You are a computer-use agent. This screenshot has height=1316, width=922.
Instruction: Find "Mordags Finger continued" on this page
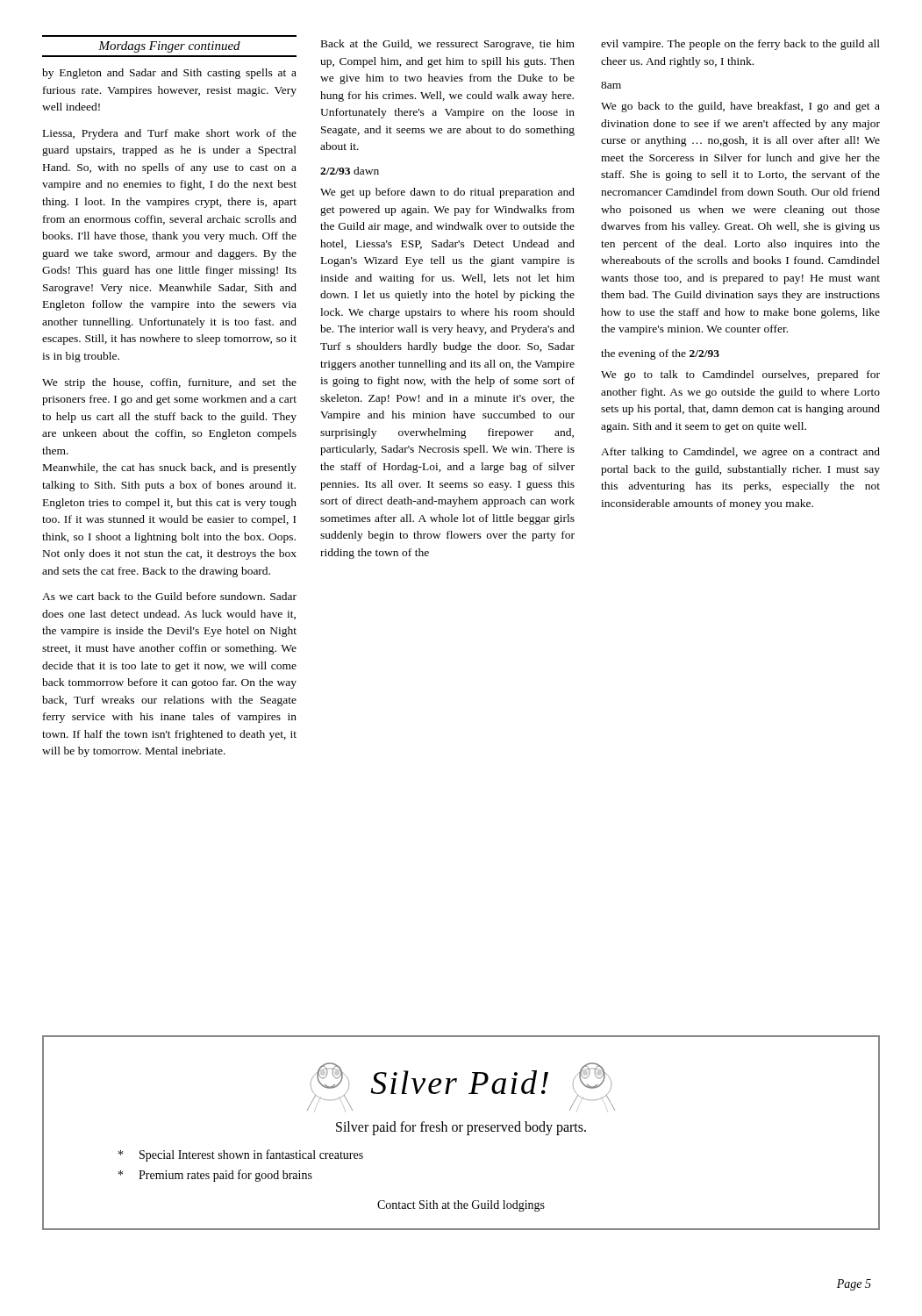click(x=169, y=46)
